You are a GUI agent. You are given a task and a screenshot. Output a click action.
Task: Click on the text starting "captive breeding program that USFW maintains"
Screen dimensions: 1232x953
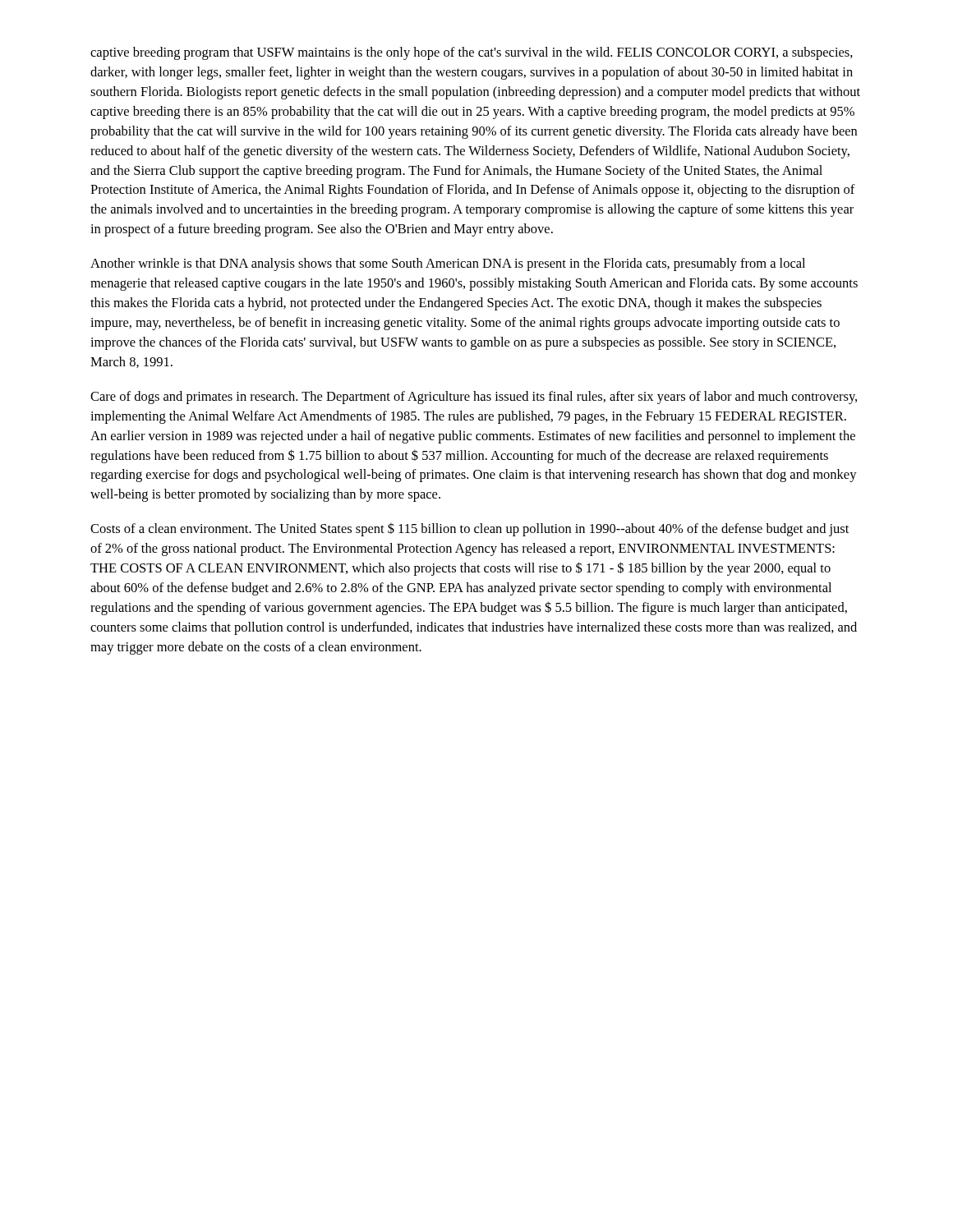click(x=475, y=141)
